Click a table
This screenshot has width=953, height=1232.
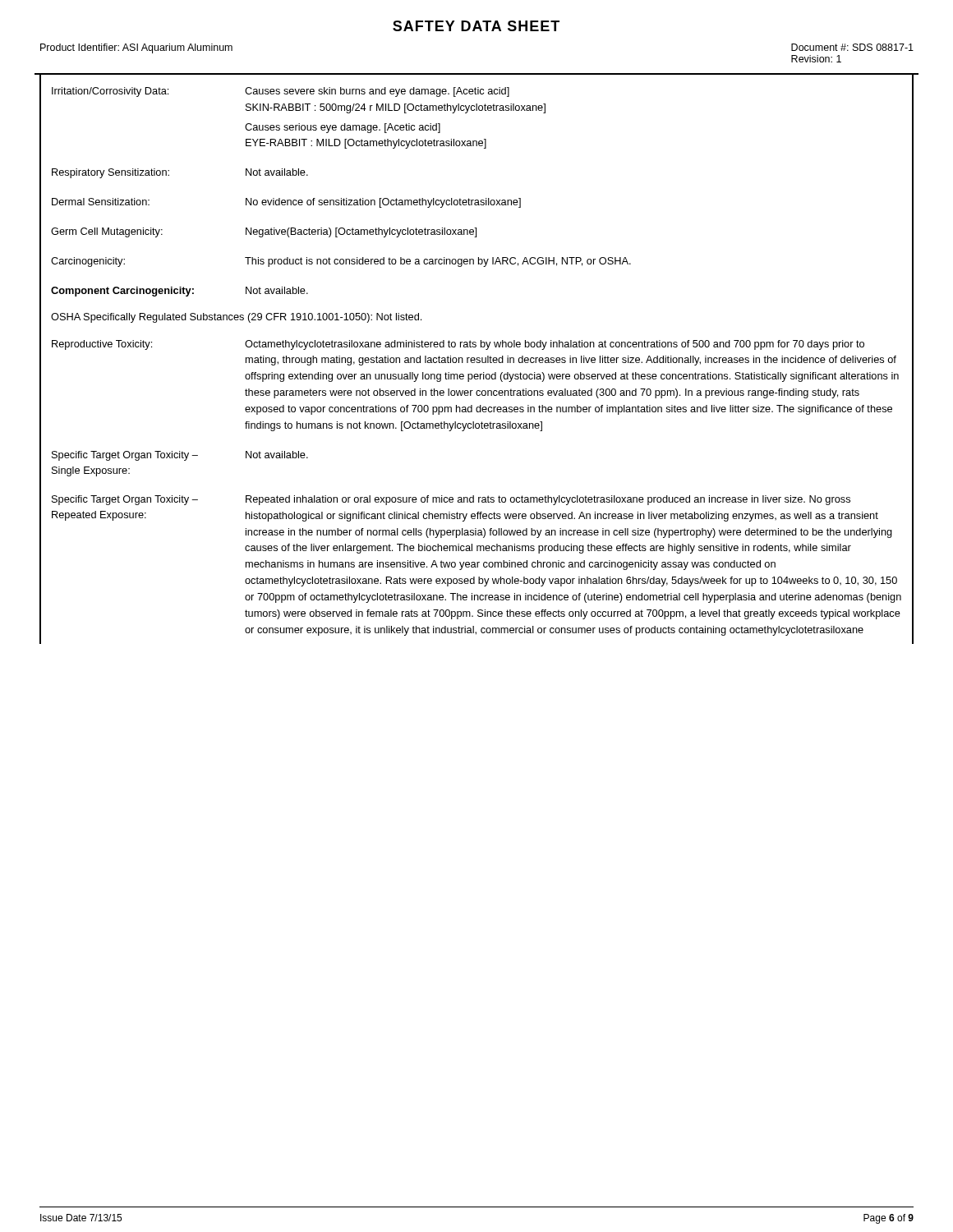pyautogui.click(x=476, y=360)
